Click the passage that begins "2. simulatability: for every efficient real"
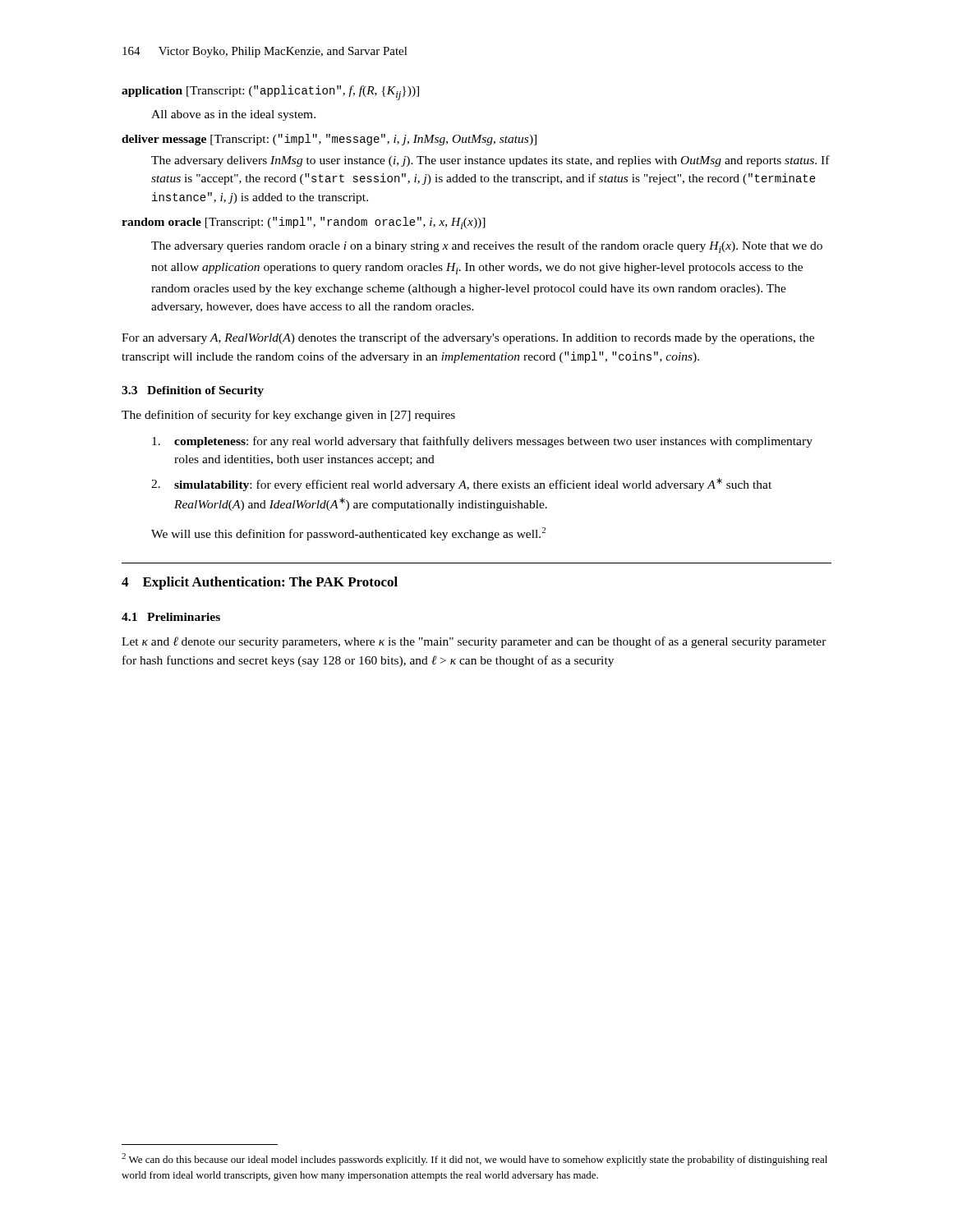The height and width of the screenshot is (1232, 953). (x=491, y=494)
